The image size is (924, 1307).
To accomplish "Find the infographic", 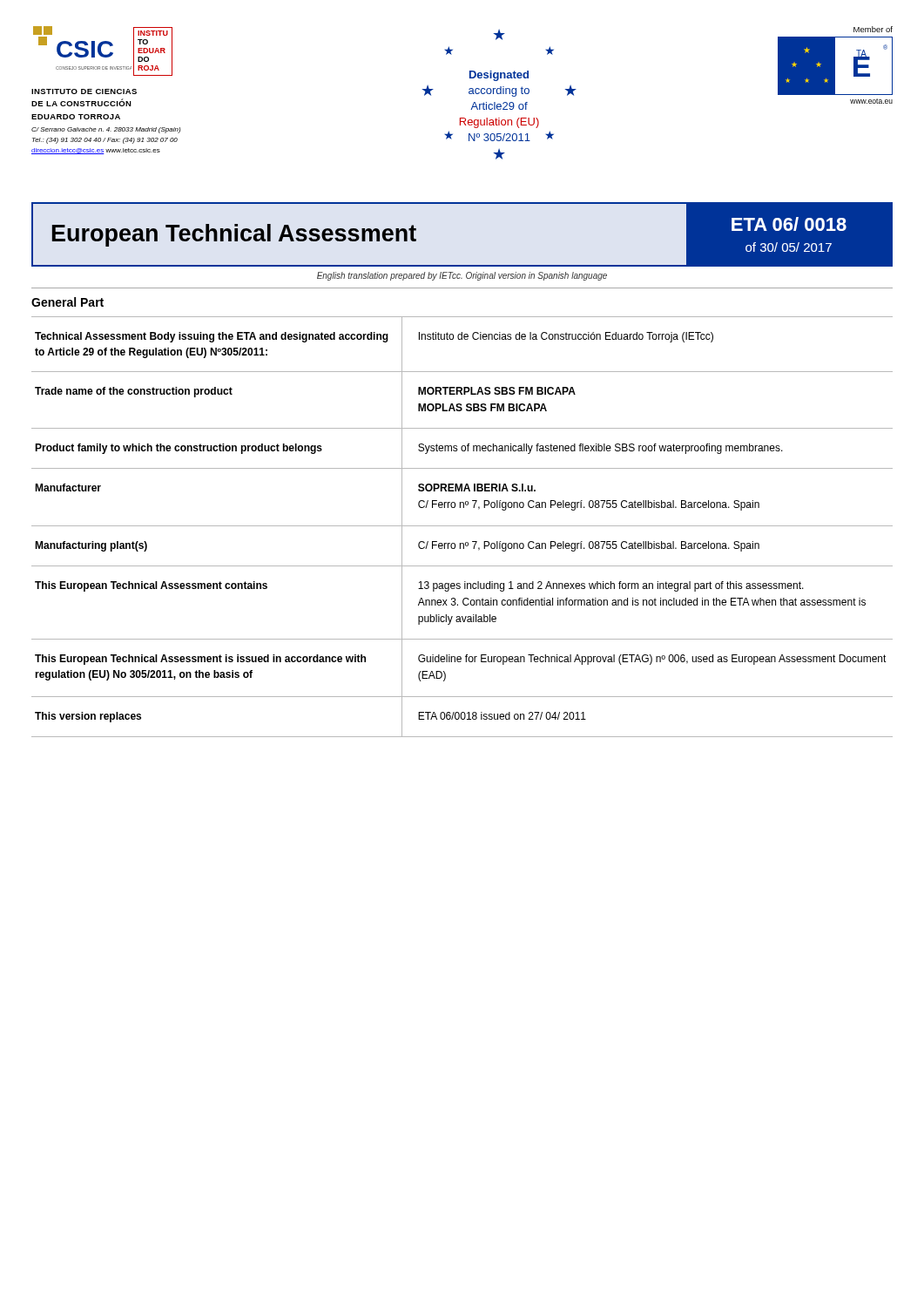I will (499, 103).
